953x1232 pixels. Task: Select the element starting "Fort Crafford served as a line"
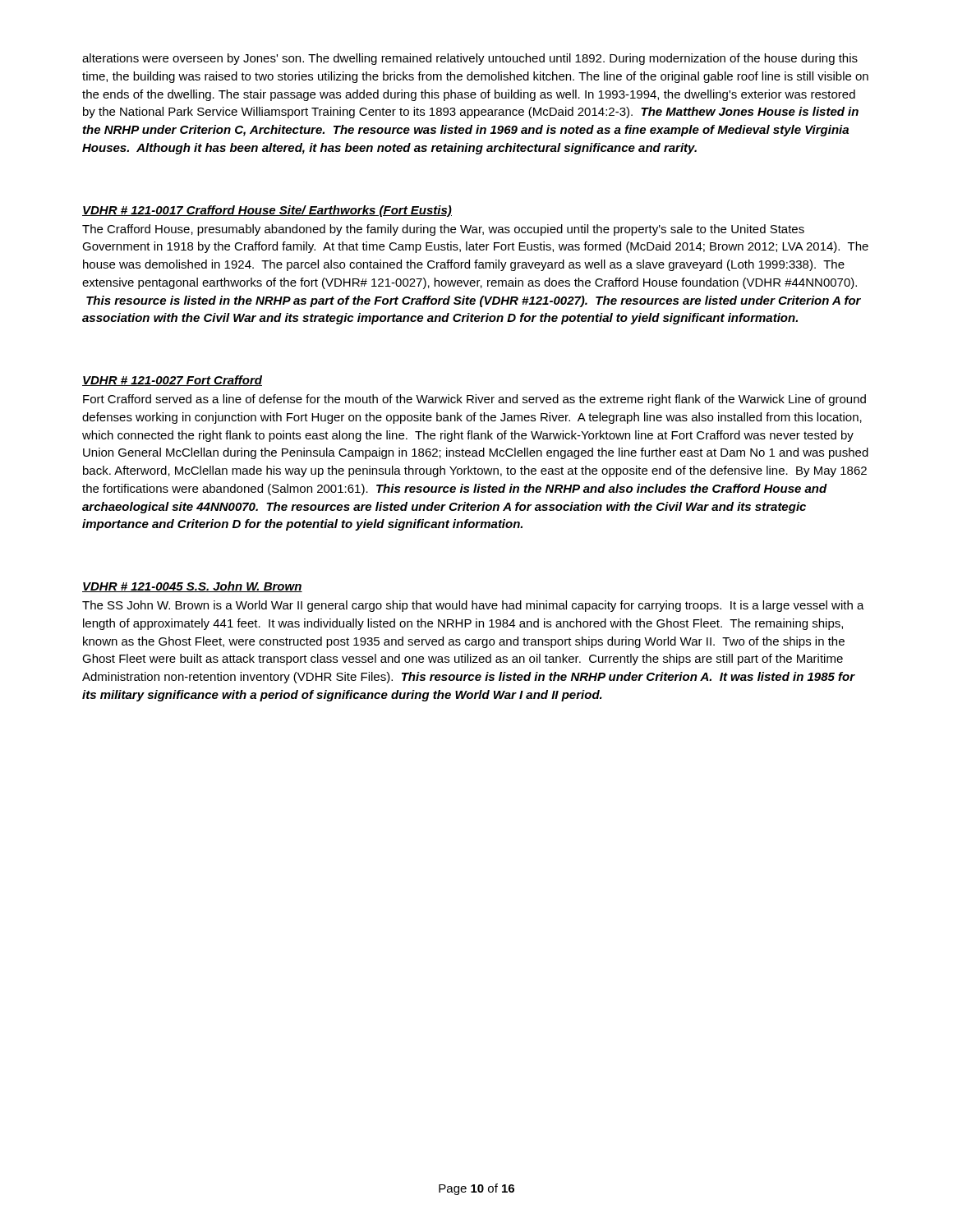(475, 461)
